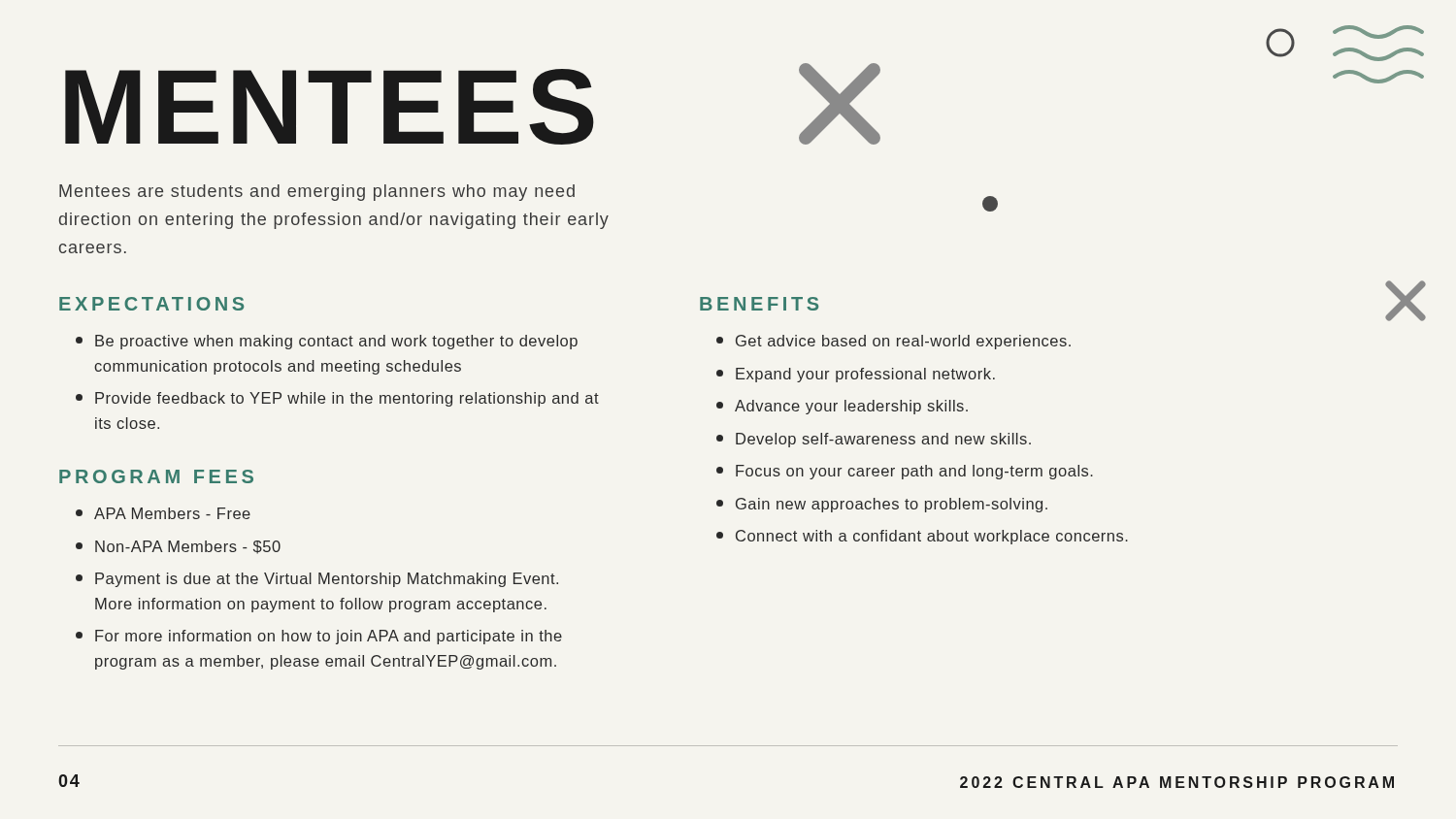Locate the text starting "Non-APA Members - $50"
The width and height of the screenshot is (1456, 819).
click(x=178, y=547)
